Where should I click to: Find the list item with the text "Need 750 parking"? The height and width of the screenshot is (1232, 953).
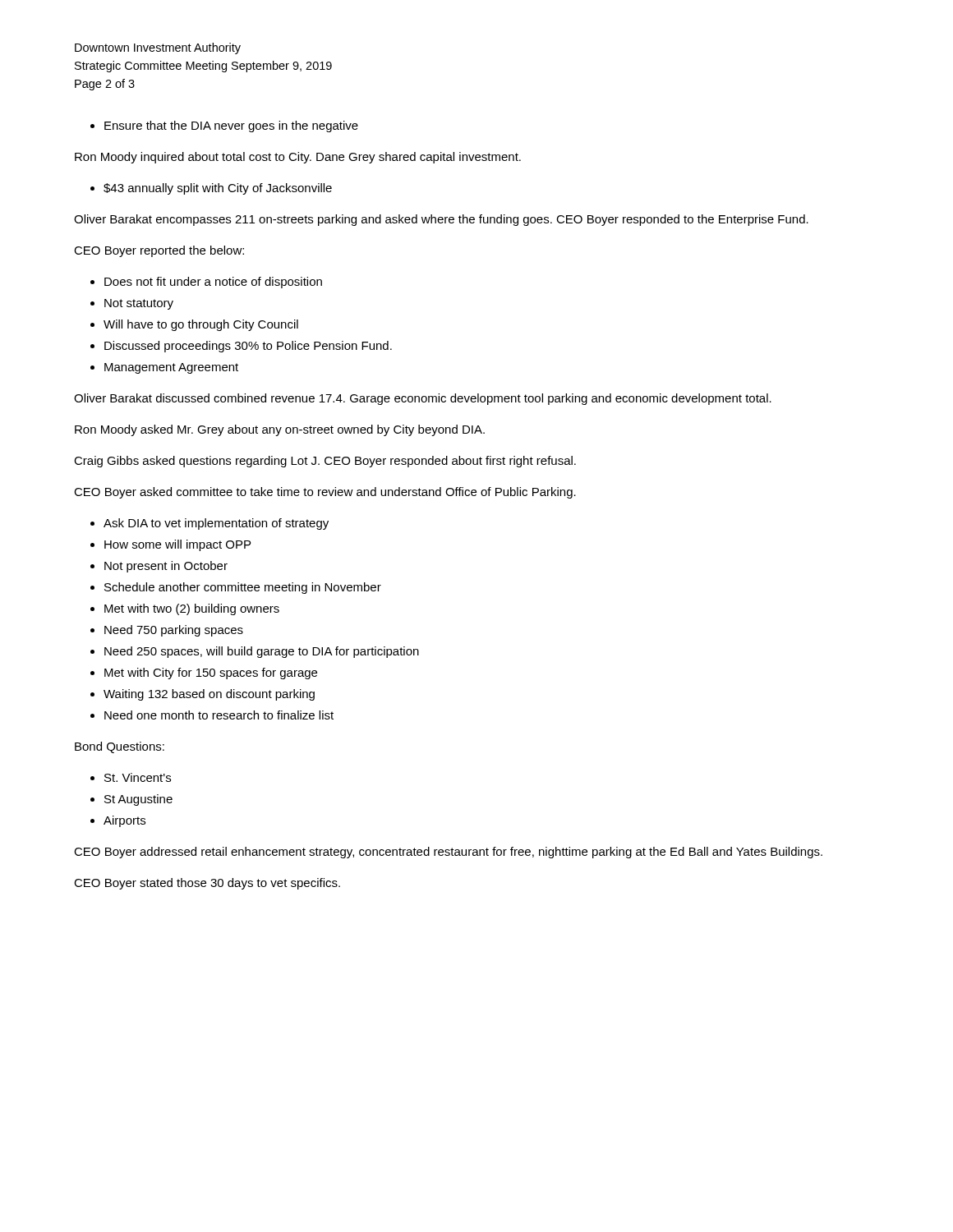point(174,631)
